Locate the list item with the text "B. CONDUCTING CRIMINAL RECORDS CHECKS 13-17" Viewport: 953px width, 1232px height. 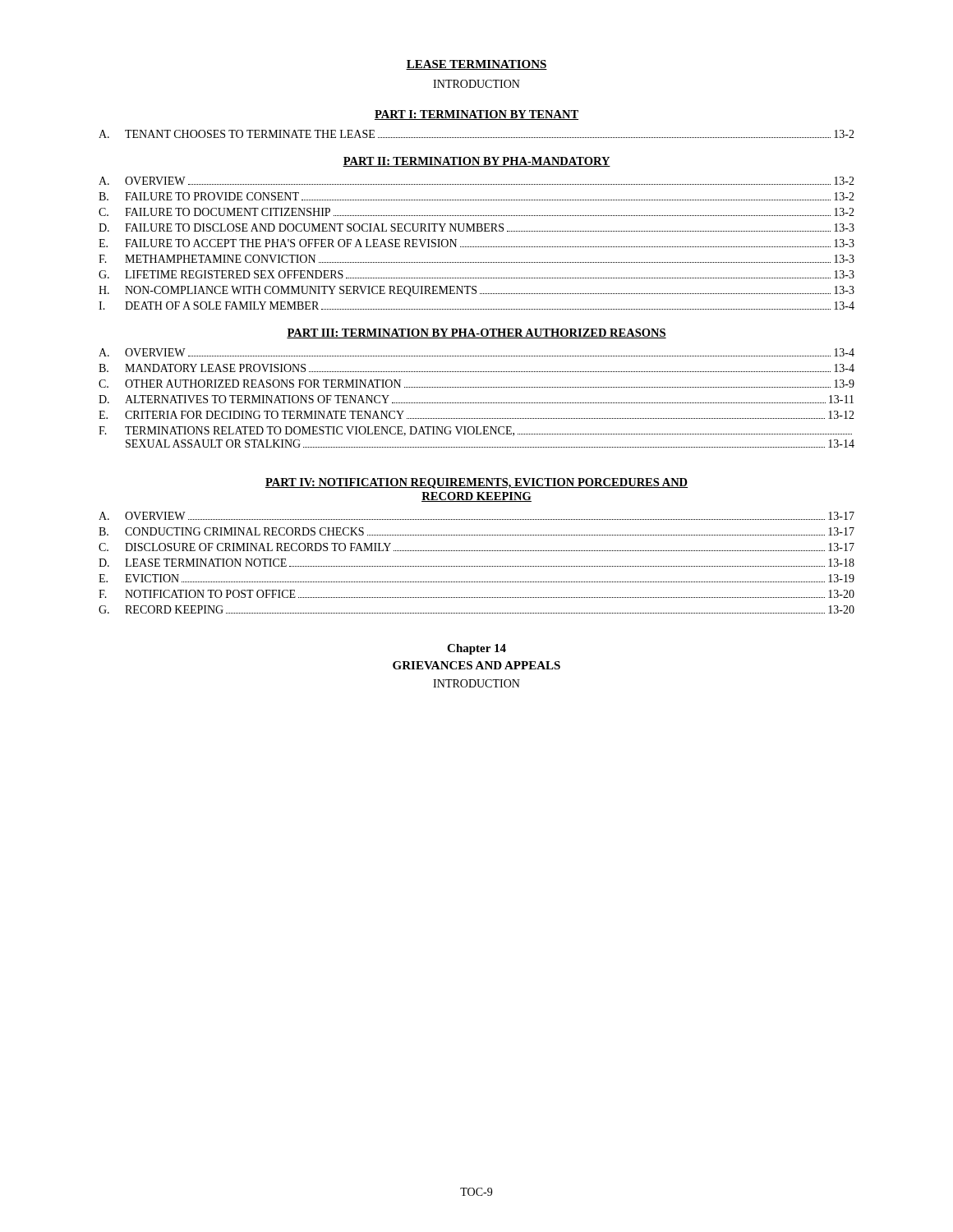click(x=476, y=532)
